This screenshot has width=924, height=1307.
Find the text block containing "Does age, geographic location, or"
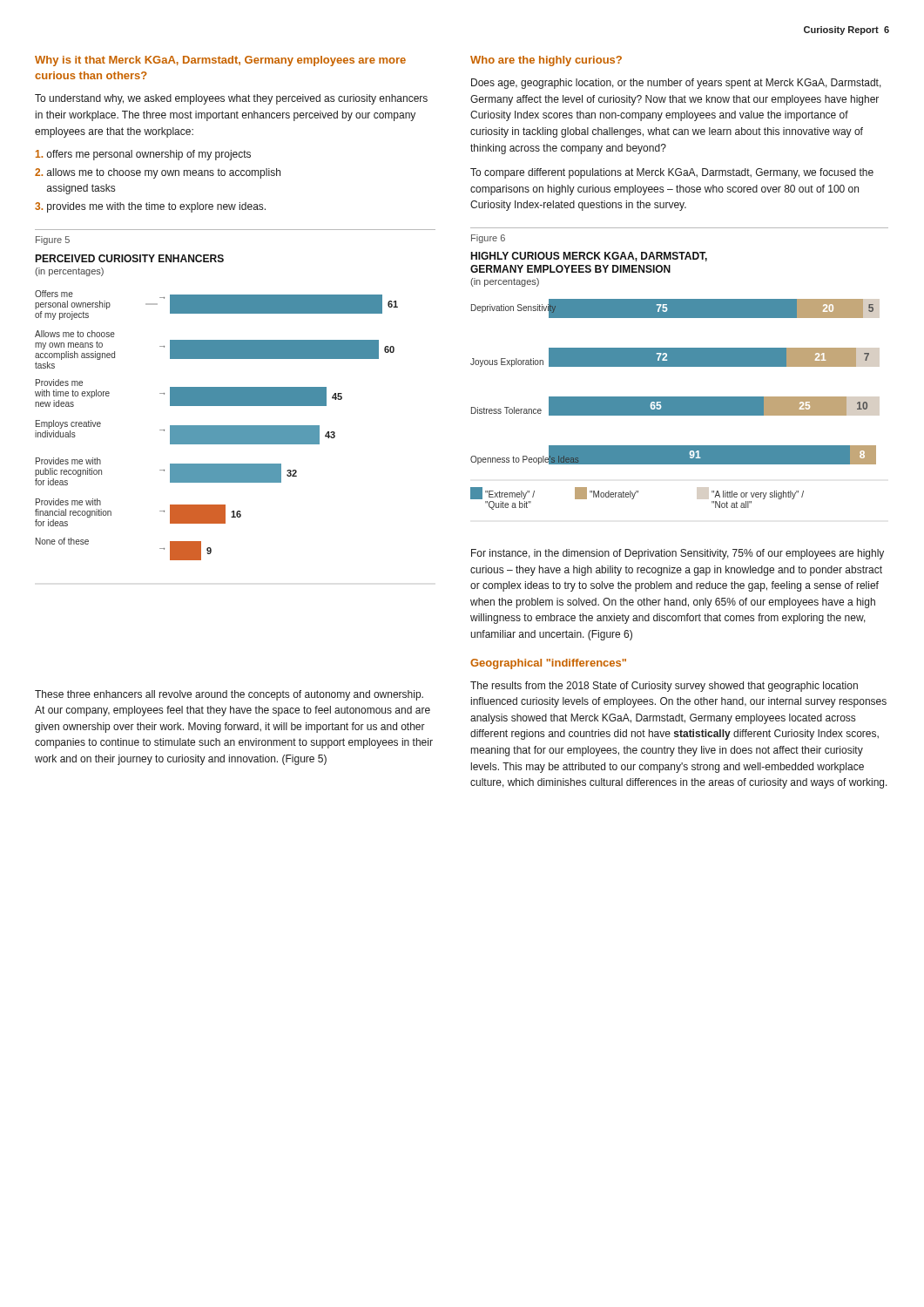point(676,115)
